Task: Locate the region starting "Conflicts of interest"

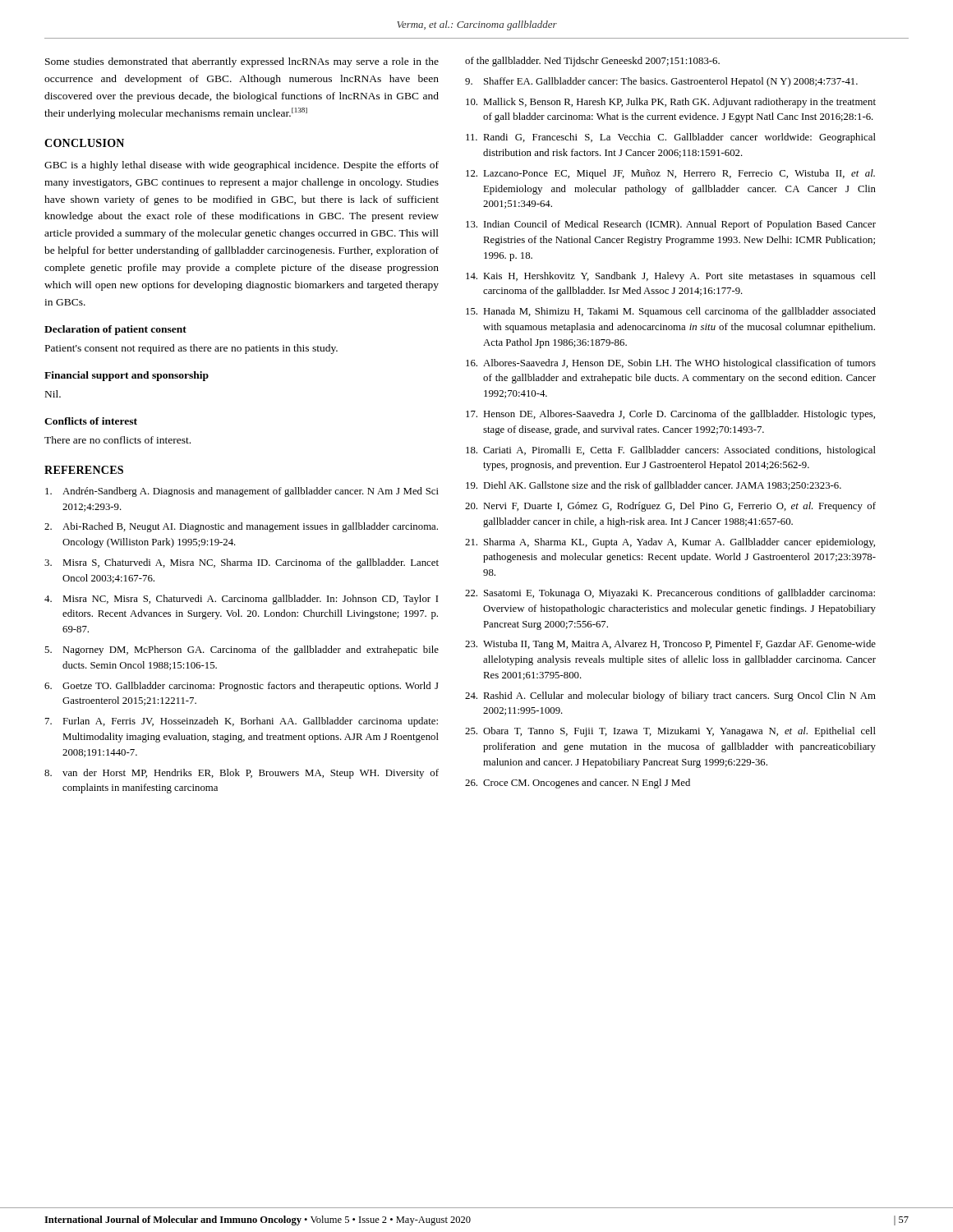Action: pos(91,421)
